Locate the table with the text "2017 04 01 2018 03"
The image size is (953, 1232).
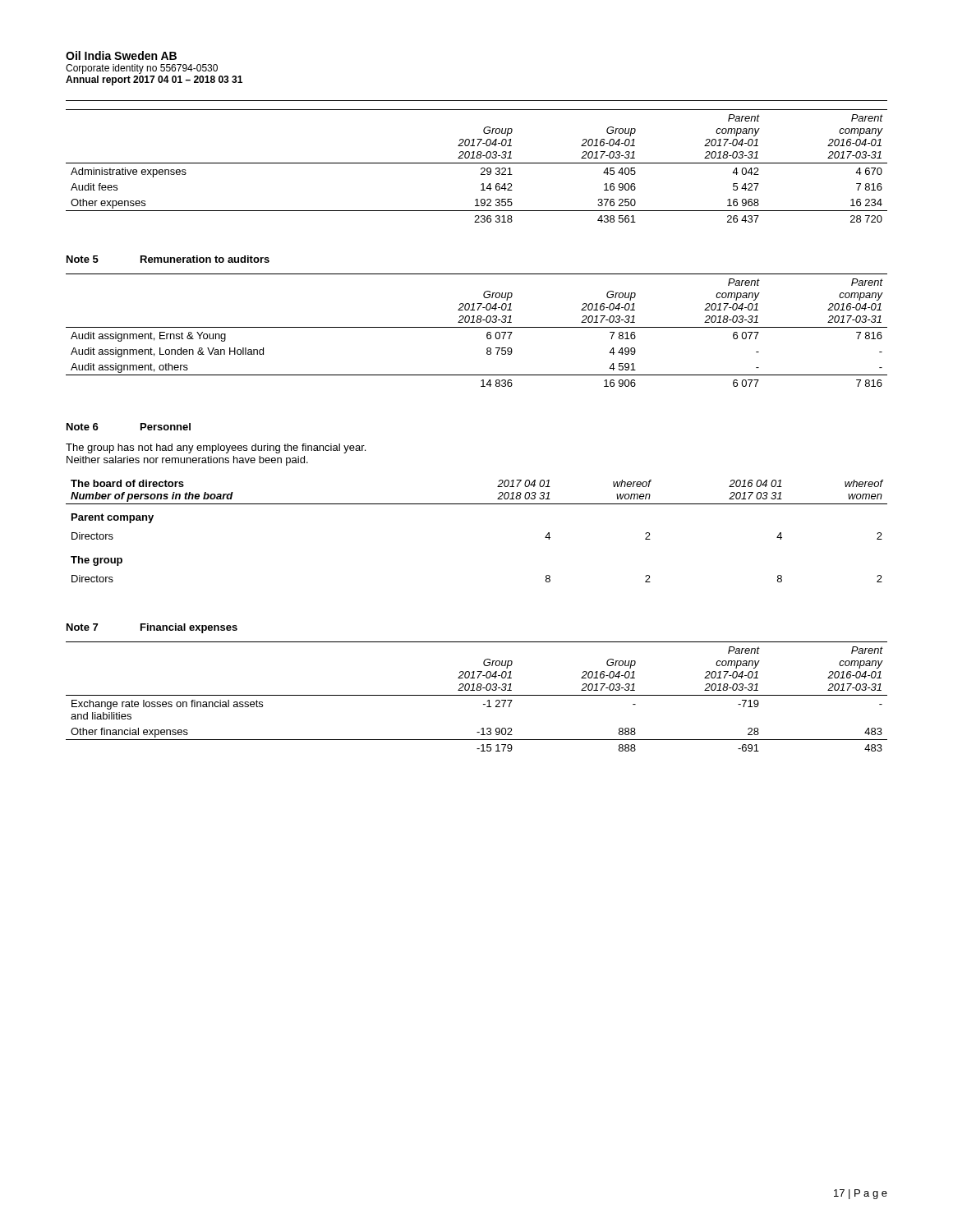(x=476, y=532)
